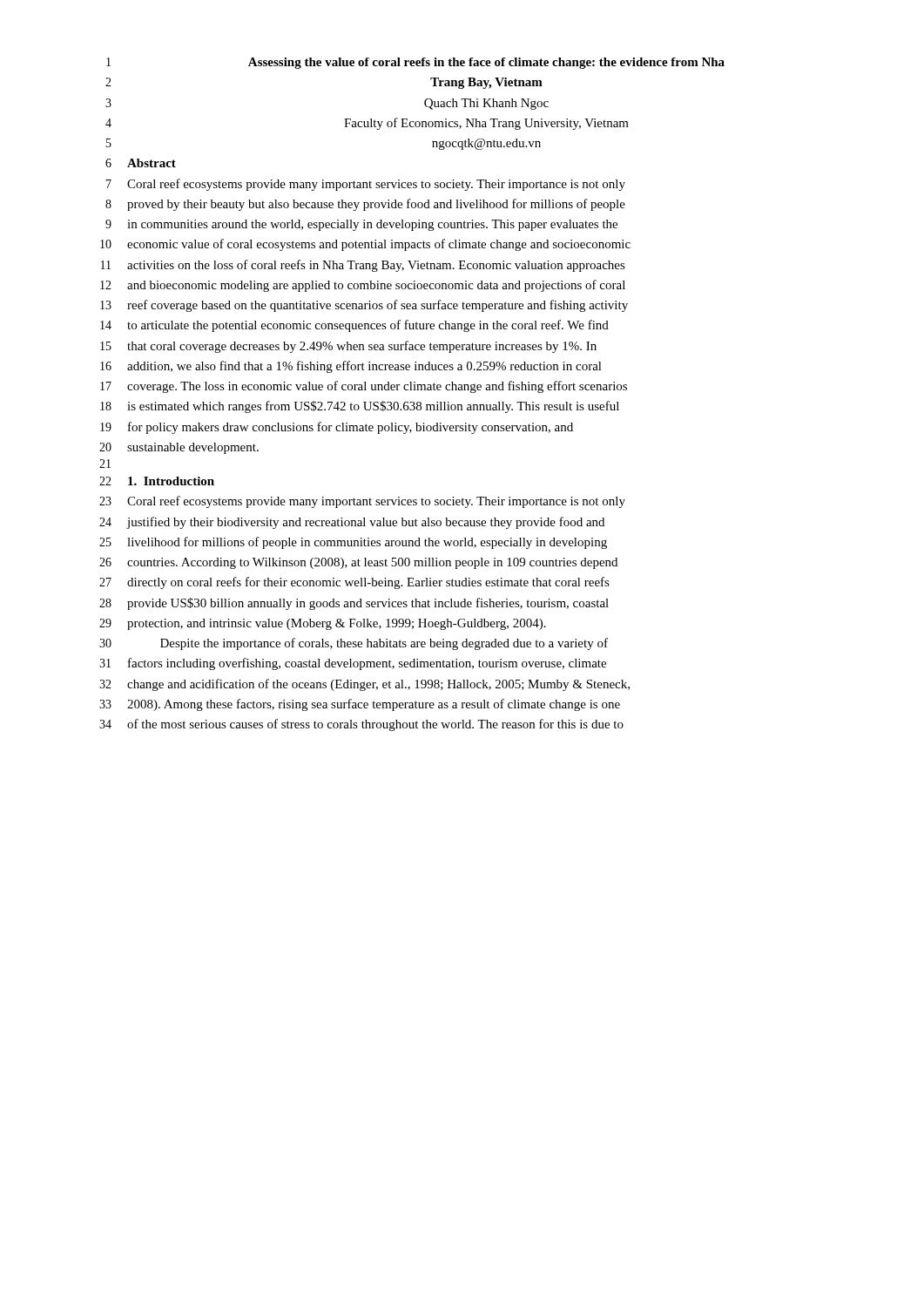This screenshot has height=1307, width=924.
Task: Click where it says "22 1. Introduction"
Action: [x=157, y=481]
